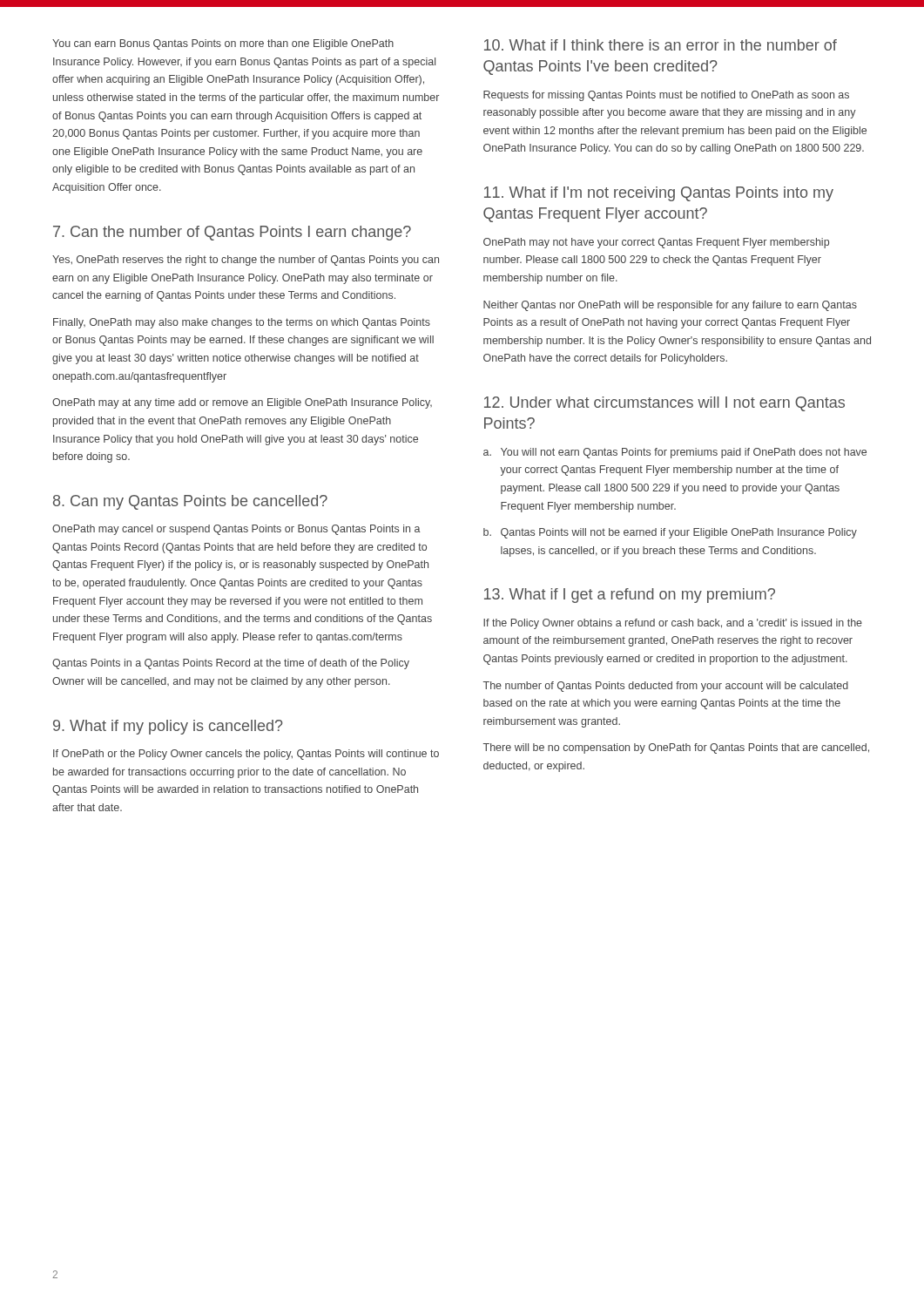Find the block on this page that starts "OnePath may cancel or"
The height and width of the screenshot is (1307, 924).
(247, 606)
